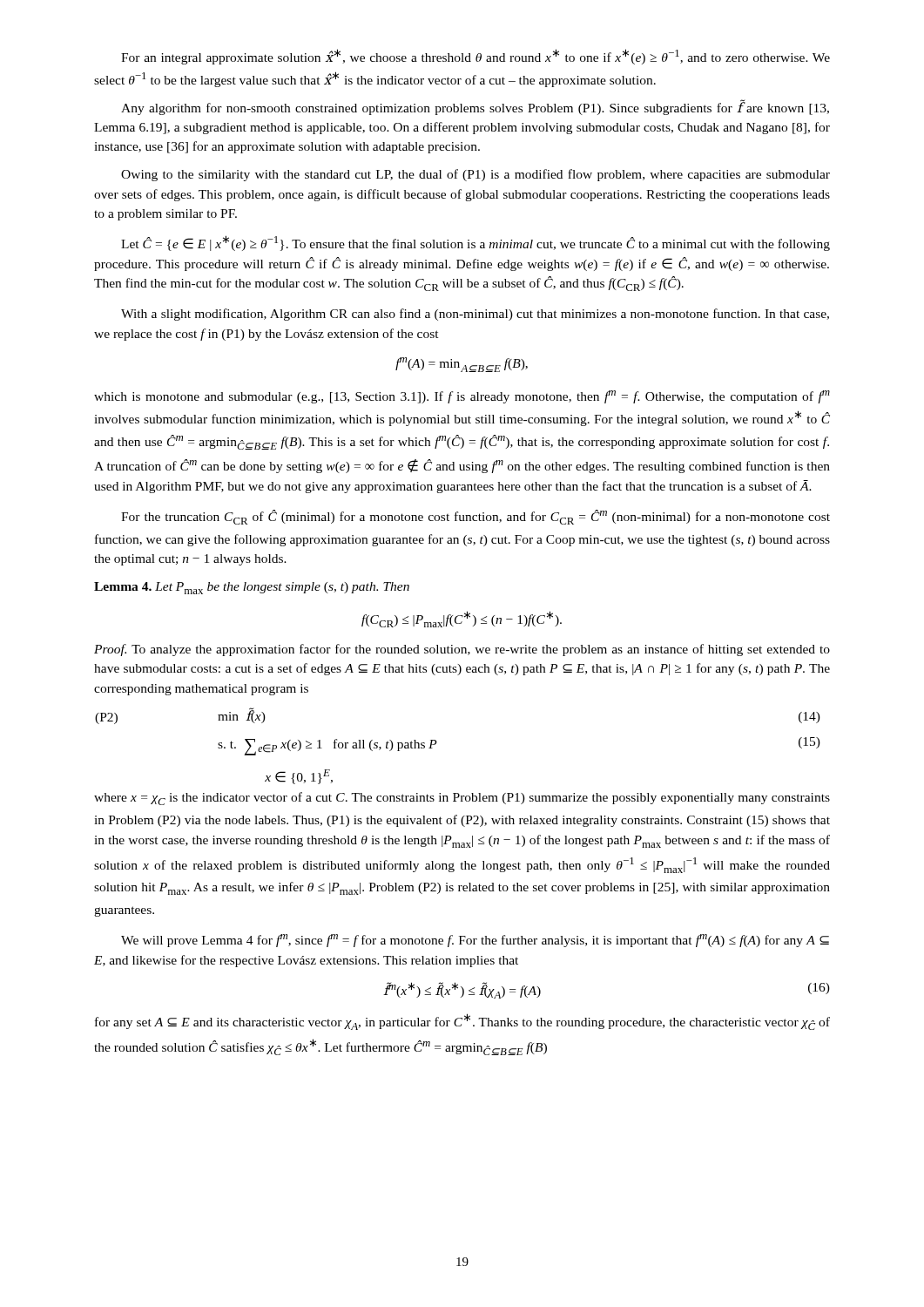
Task: Navigate to the region starting "f̃m(x∗) ≤ f̃(x∗) ≤ f̃(χA) = f(A)"
Action: pos(463,990)
